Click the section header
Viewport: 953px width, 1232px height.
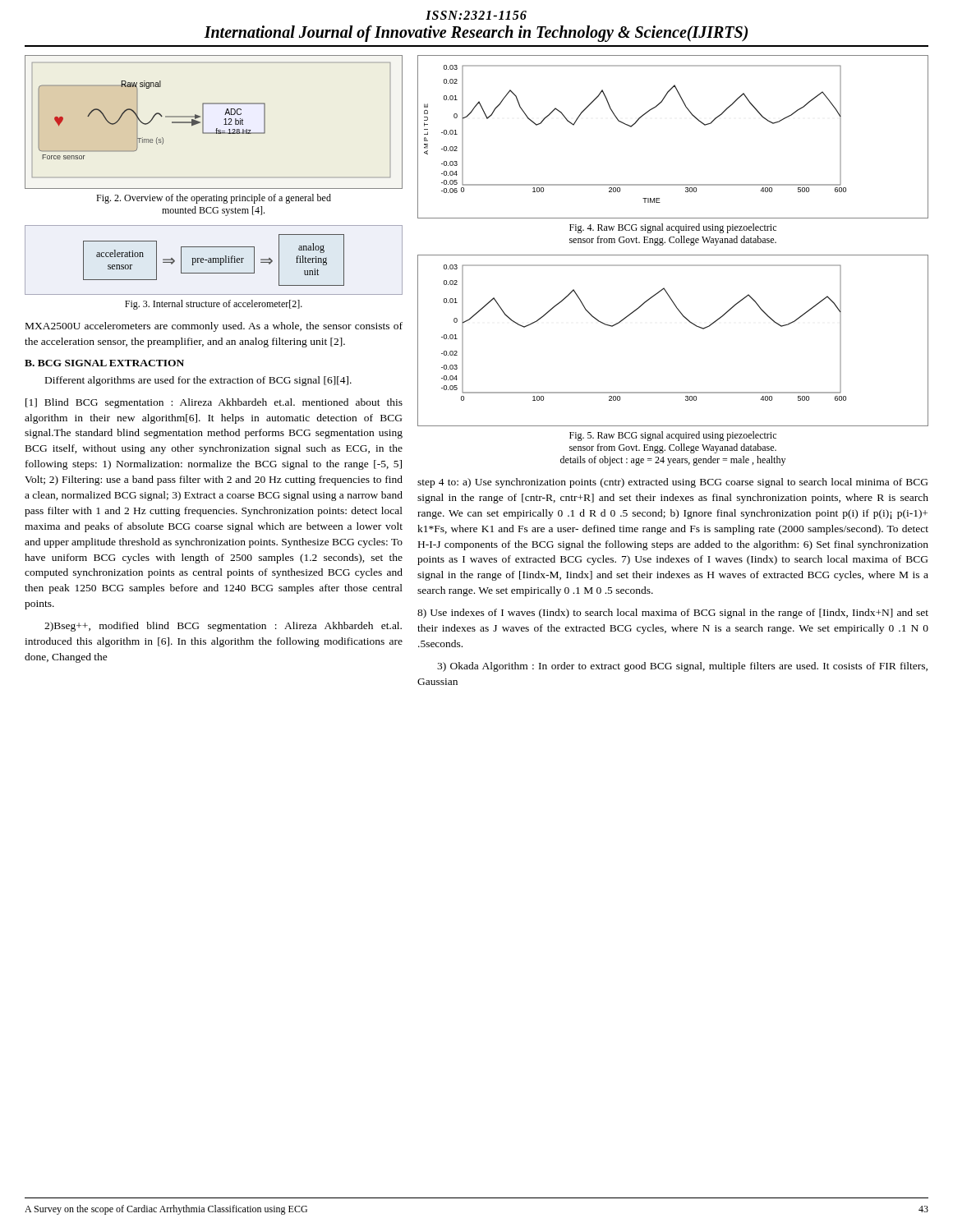point(104,362)
